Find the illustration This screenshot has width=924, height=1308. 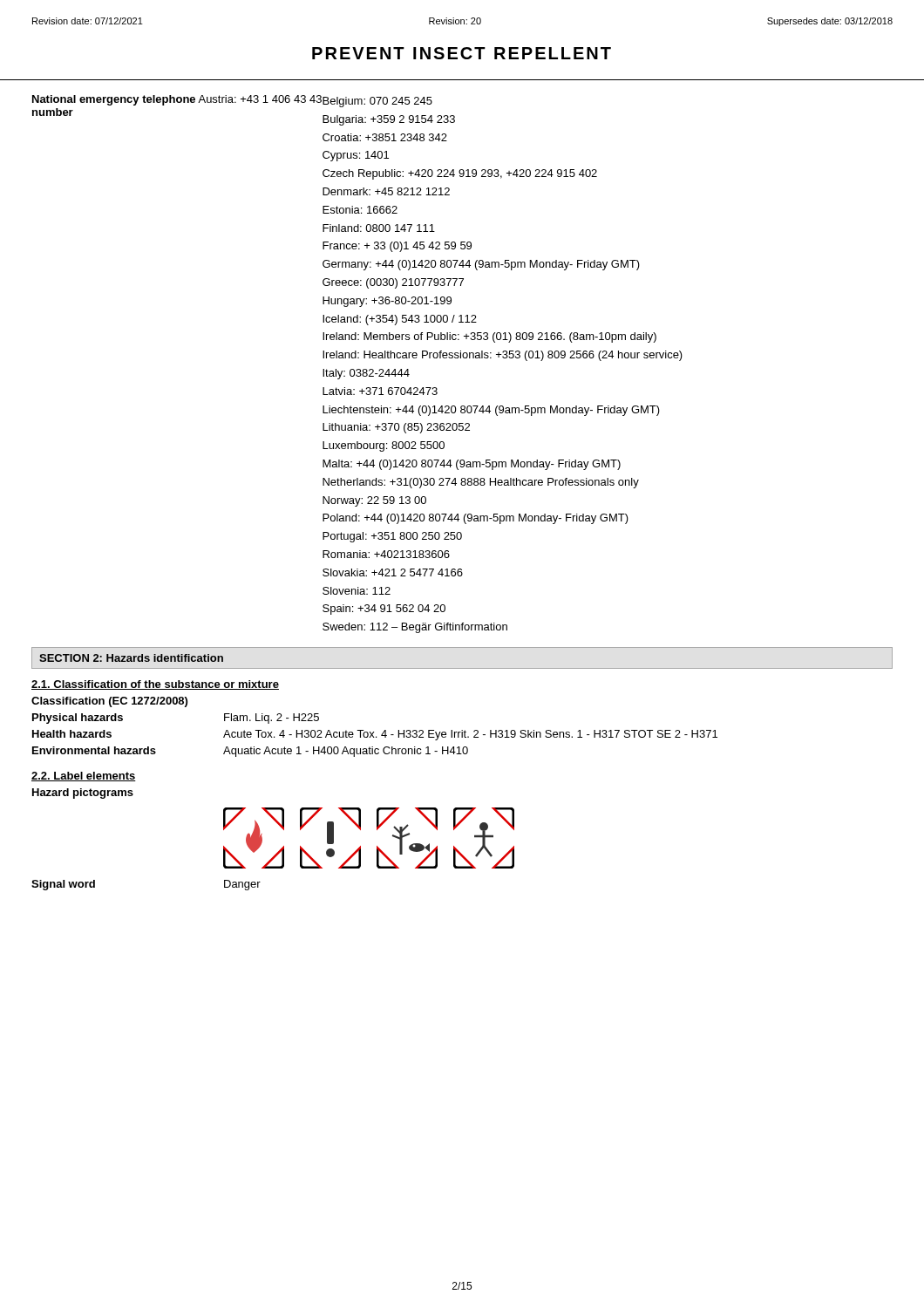tap(558, 838)
